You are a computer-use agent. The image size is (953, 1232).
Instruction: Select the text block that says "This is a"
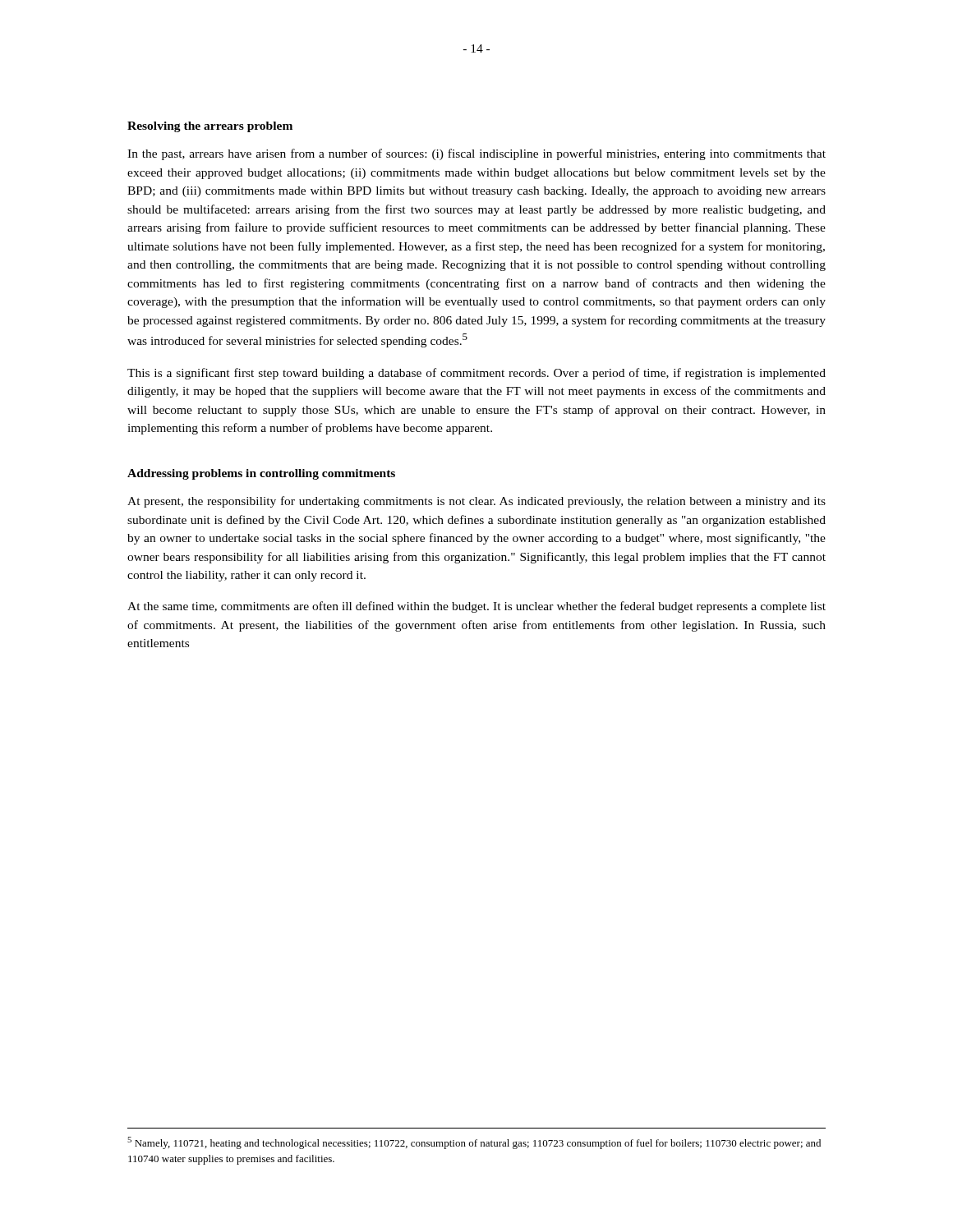(x=476, y=400)
